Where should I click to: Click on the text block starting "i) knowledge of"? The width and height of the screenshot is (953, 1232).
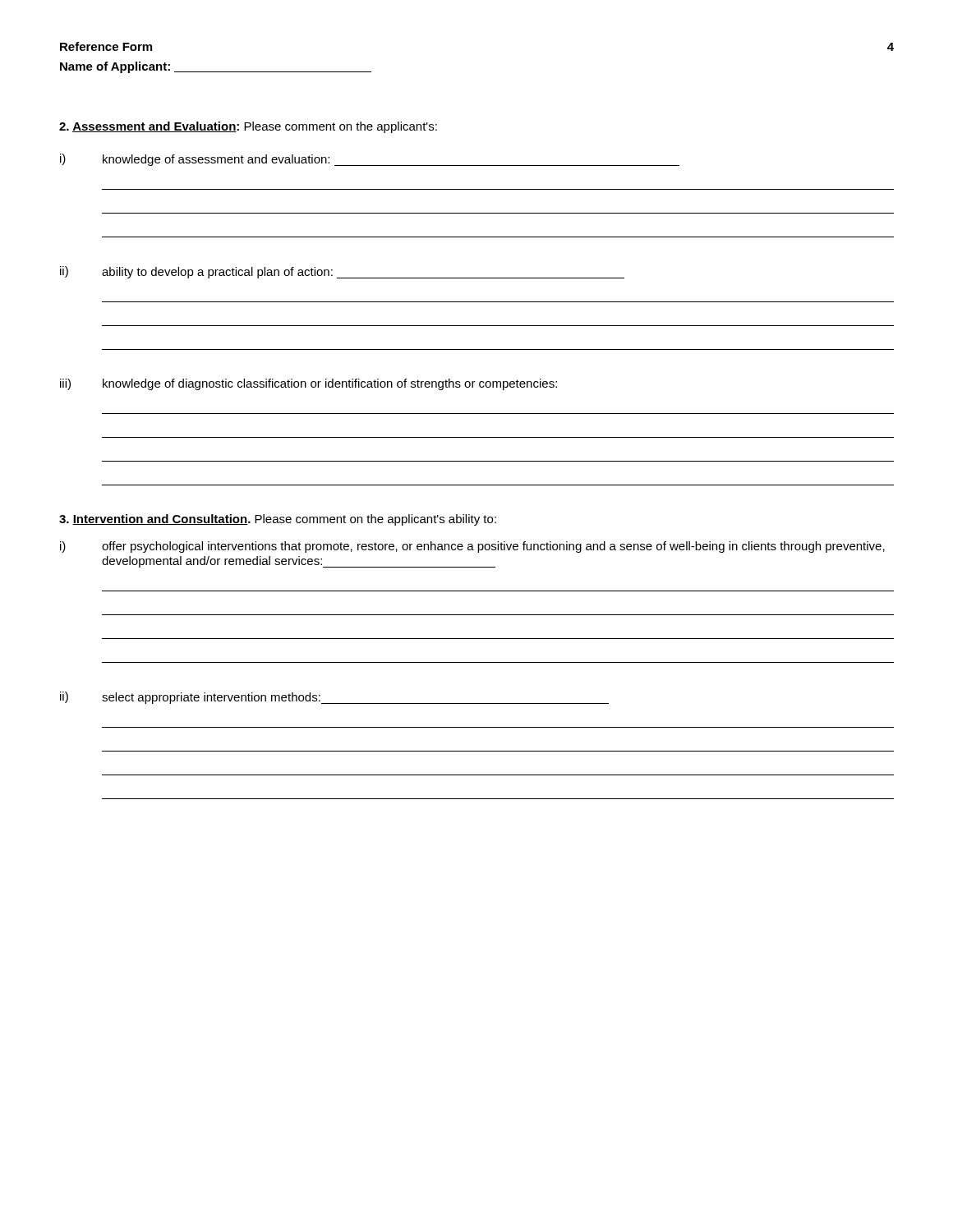pos(476,194)
